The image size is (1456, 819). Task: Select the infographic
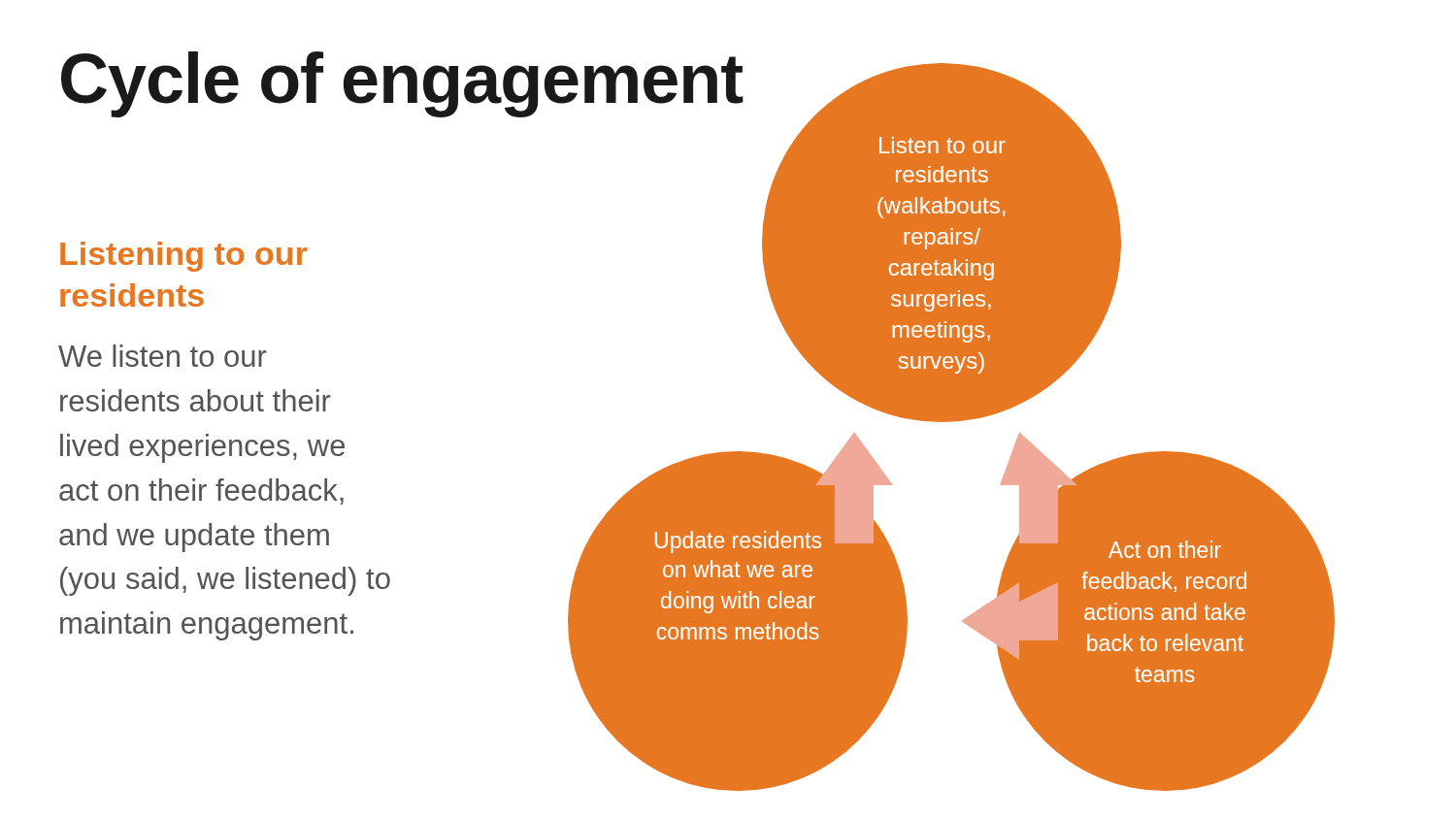942,417
